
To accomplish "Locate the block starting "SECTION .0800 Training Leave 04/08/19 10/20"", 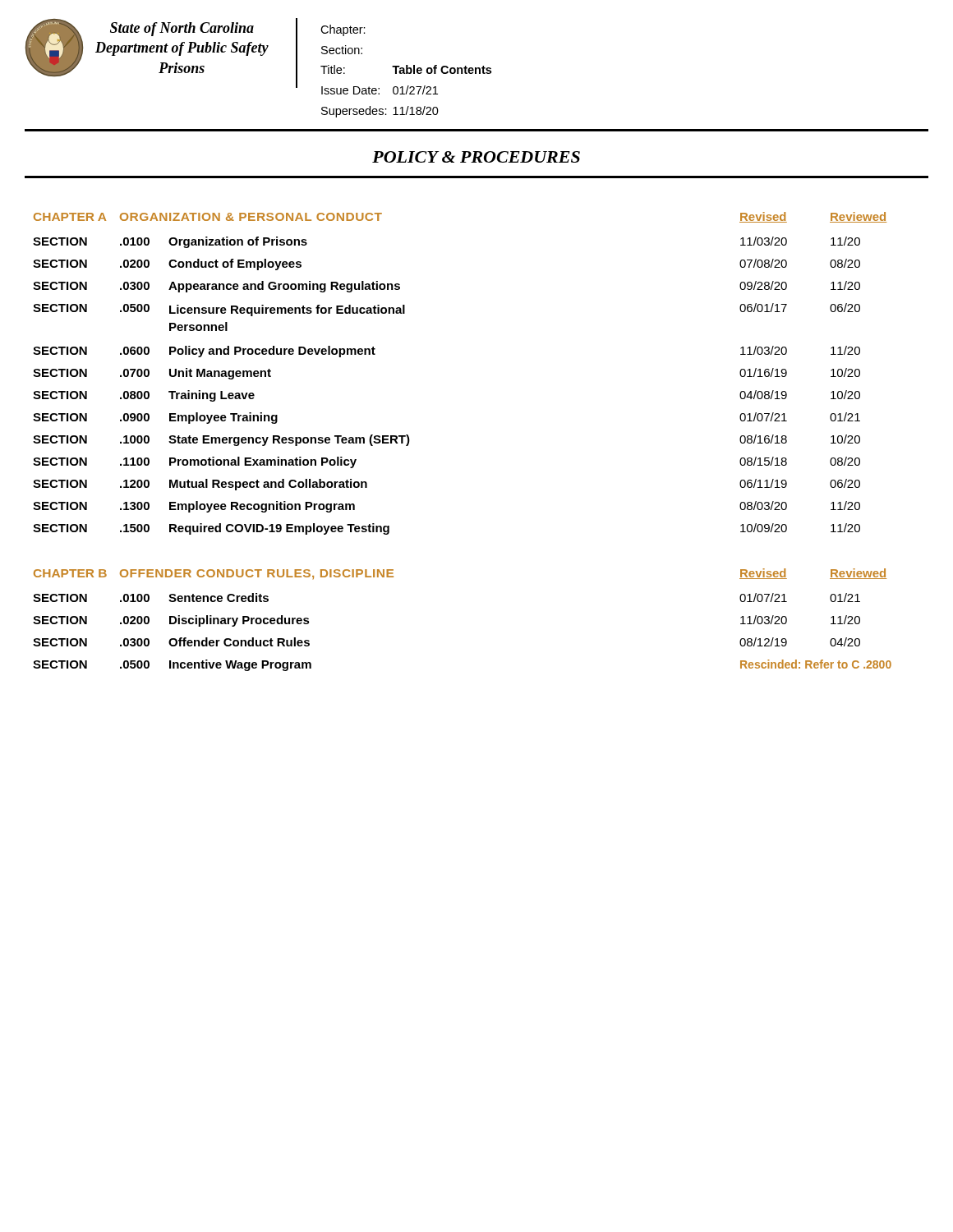I will click(62, 395).
